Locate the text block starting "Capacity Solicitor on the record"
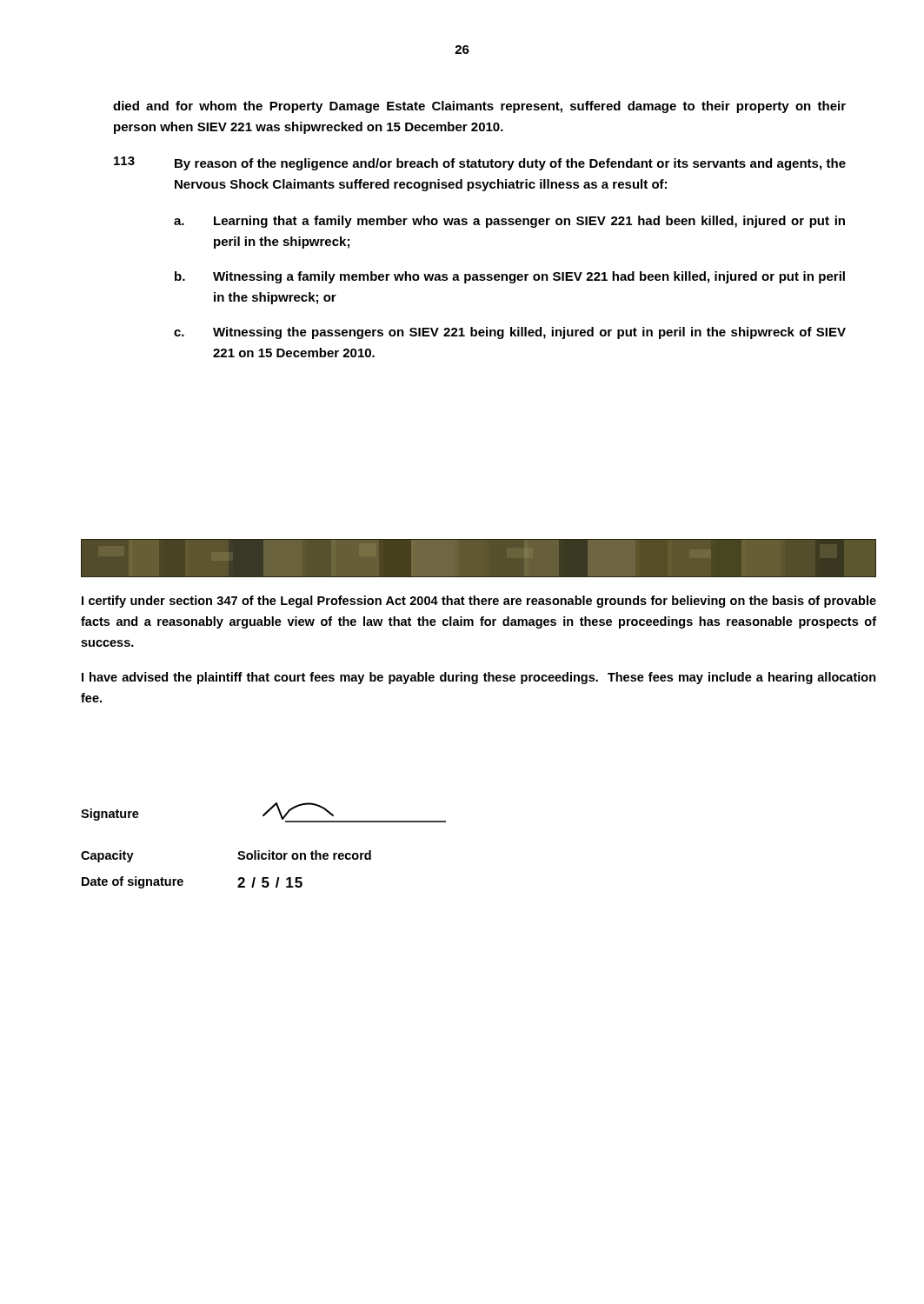The height and width of the screenshot is (1304, 924). (x=226, y=855)
